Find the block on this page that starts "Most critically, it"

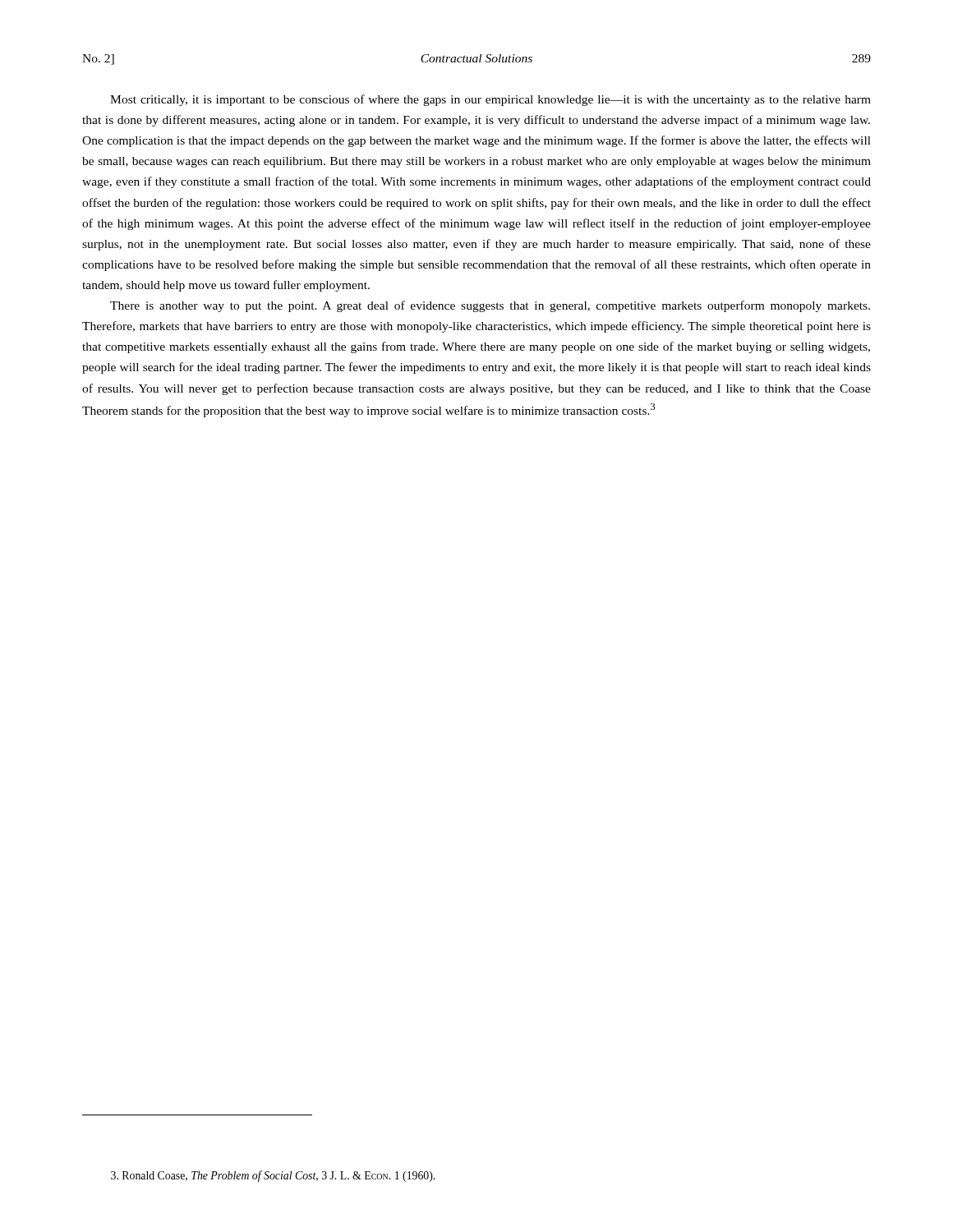[x=476, y=255]
